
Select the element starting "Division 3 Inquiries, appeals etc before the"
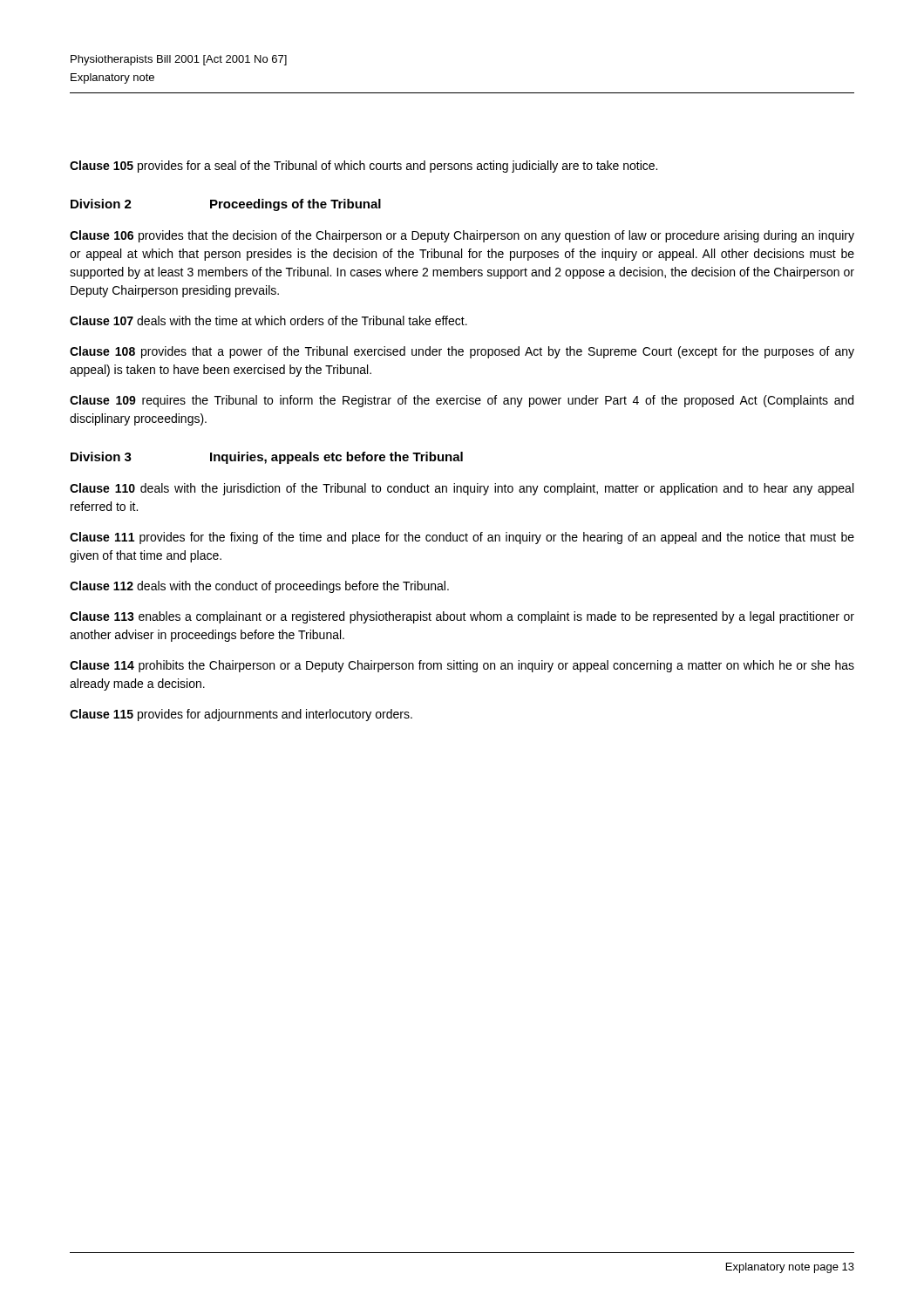[x=267, y=456]
